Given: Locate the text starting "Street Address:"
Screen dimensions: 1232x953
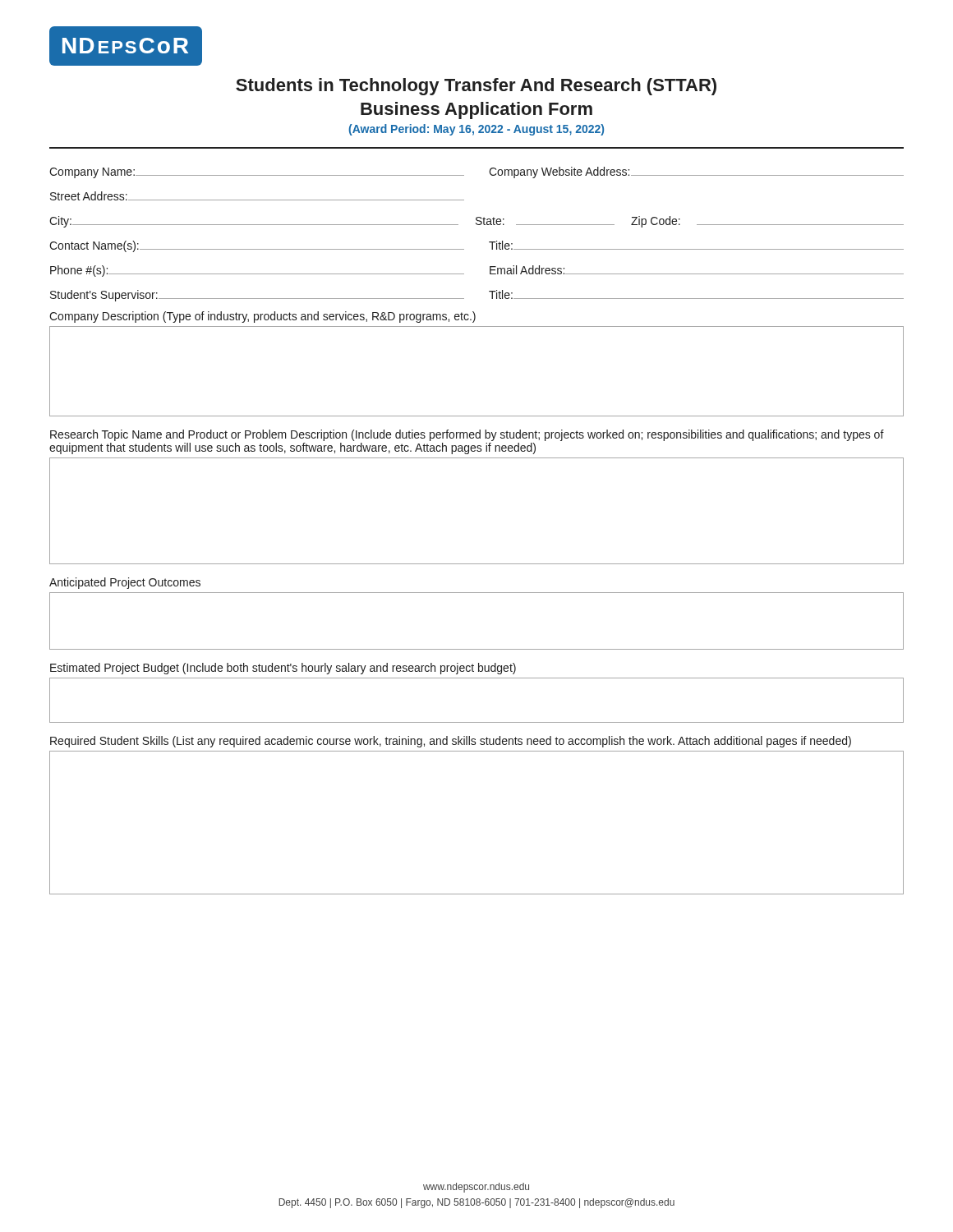Looking at the screenshot, I should pyautogui.click(x=257, y=194).
